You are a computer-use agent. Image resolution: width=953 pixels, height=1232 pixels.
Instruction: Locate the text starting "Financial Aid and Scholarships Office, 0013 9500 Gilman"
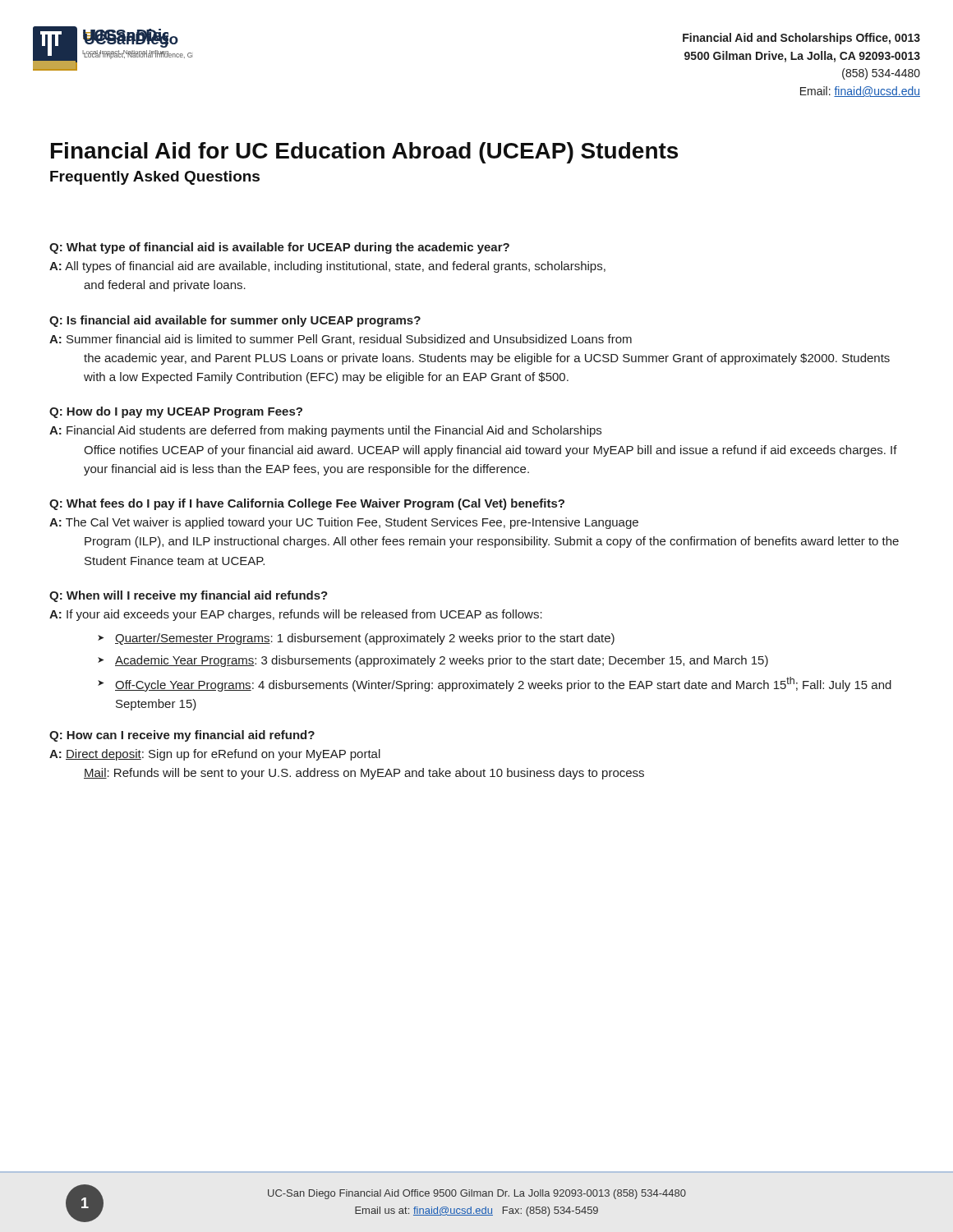pos(801,64)
